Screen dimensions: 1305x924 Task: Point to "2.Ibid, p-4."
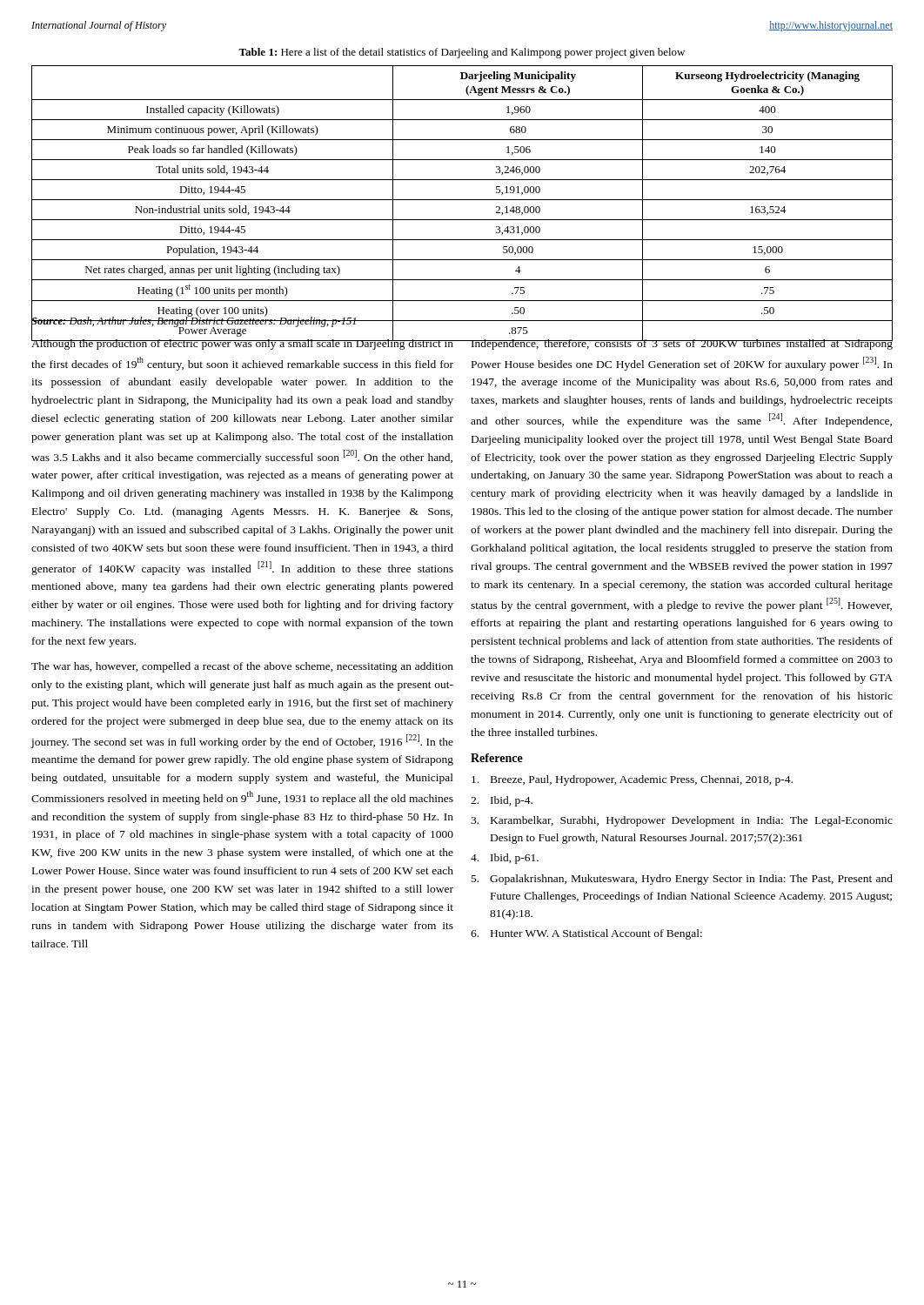click(x=502, y=800)
